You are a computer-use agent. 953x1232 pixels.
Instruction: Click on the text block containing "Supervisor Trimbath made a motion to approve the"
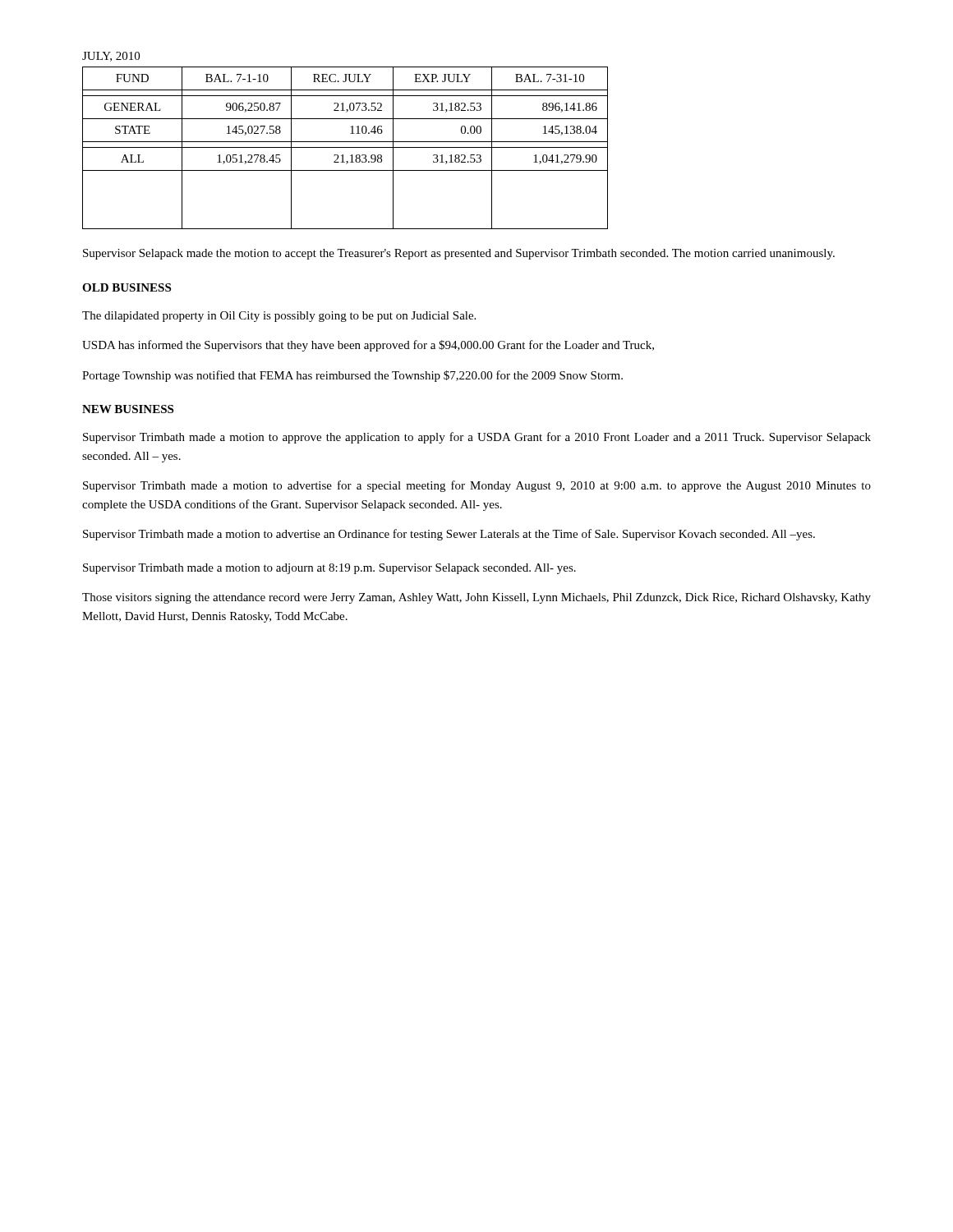click(x=476, y=446)
